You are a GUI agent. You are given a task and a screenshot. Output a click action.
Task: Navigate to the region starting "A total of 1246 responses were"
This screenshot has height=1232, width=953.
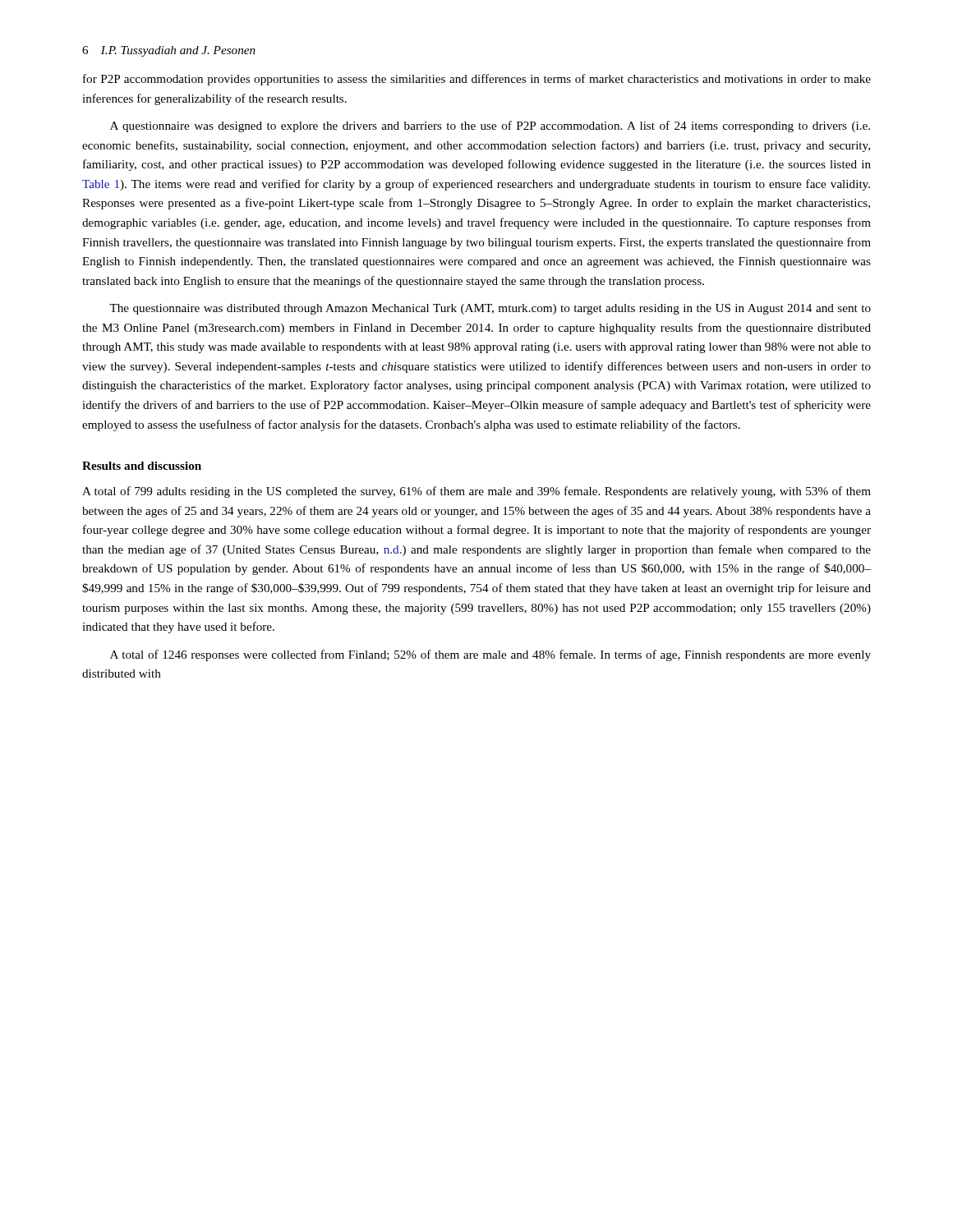tap(476, 664)
